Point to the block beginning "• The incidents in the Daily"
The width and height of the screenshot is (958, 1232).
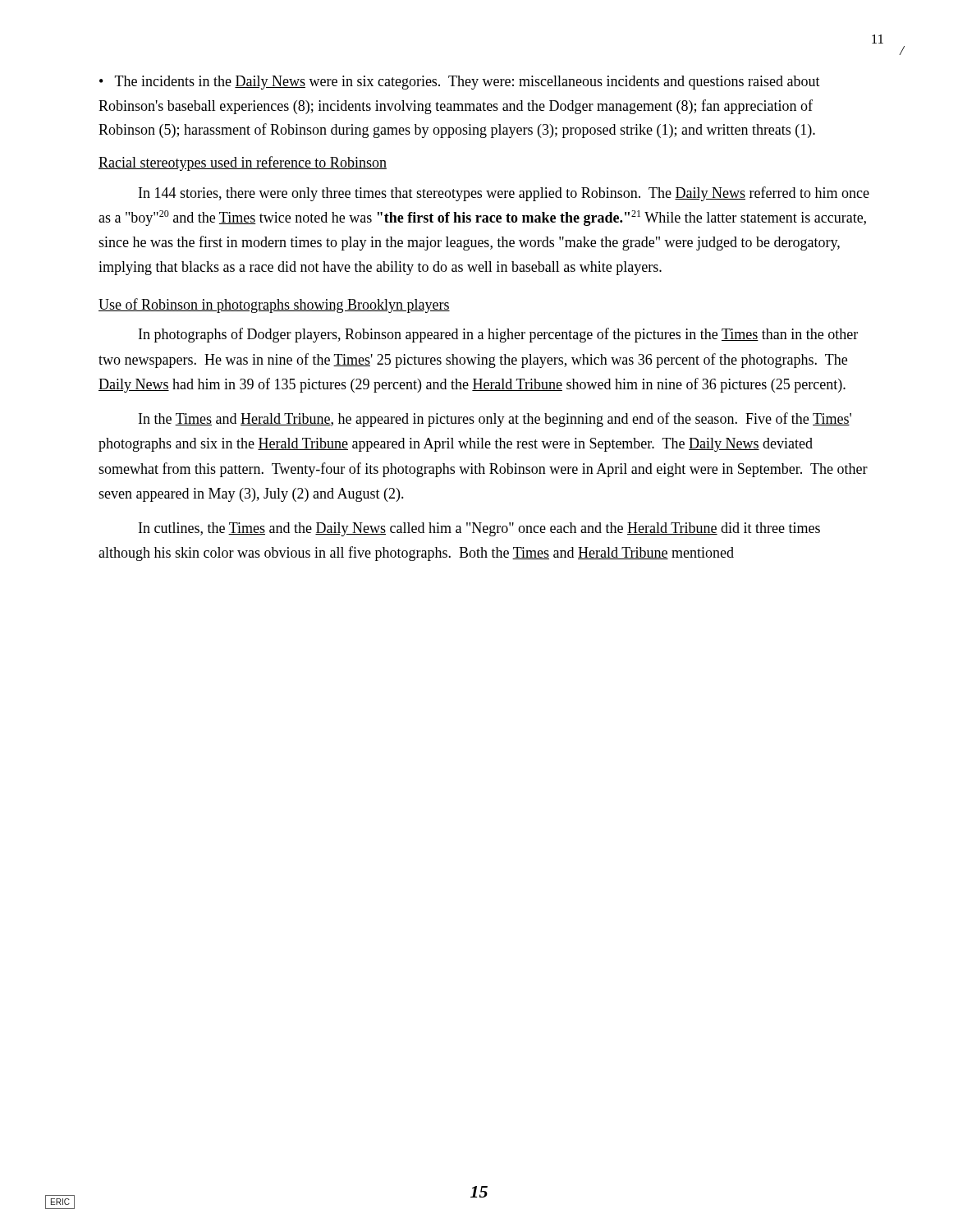(485, 106)
